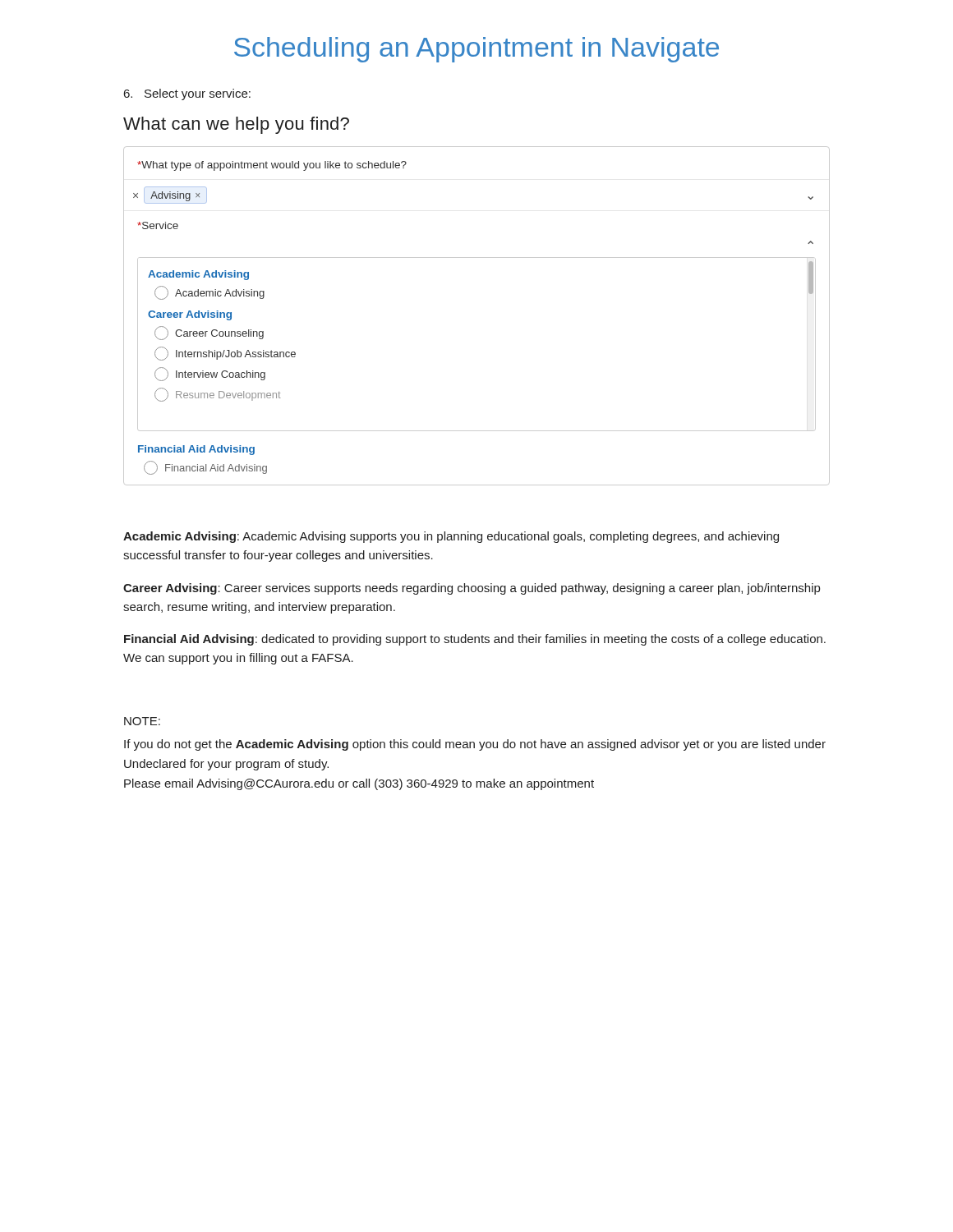This screenshot has height=1232, width=953.
Task: Where is the passage that starts "Career Advising: Career services supports needs"?
Action: [x=476, y=597]
